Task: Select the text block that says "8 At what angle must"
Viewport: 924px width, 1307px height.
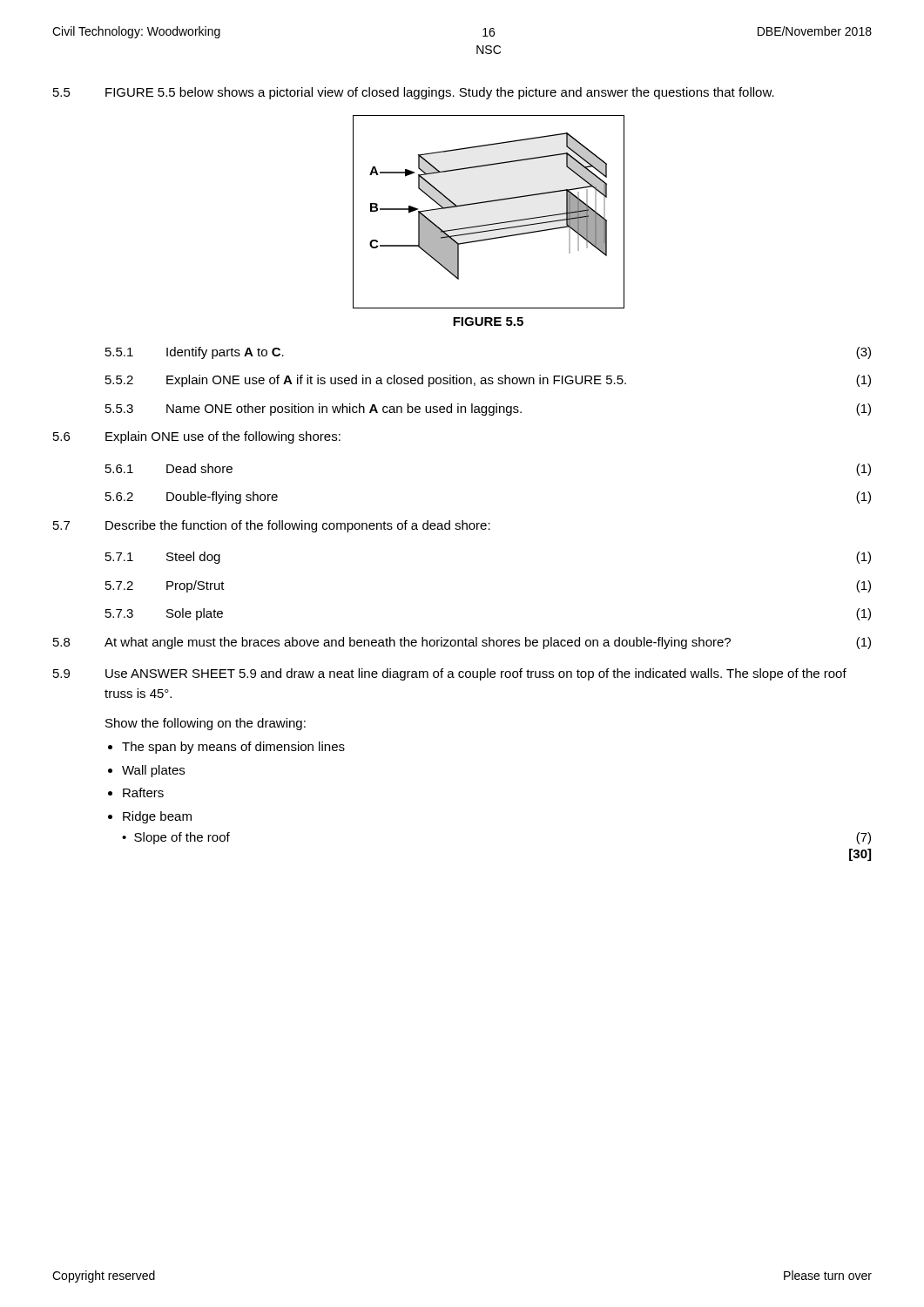Action: point(462,642)
